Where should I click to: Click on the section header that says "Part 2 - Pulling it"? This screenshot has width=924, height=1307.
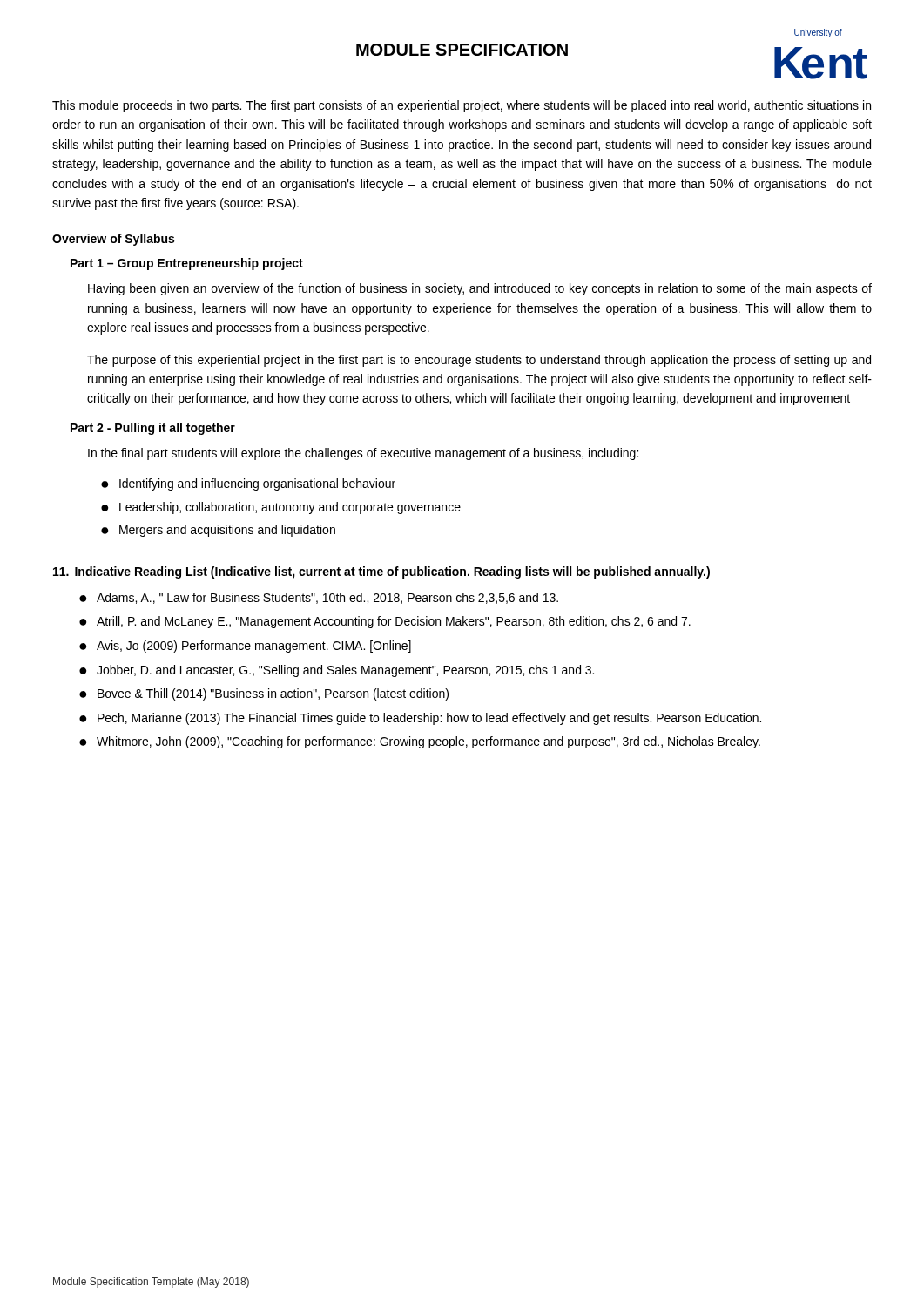(152, 428)
